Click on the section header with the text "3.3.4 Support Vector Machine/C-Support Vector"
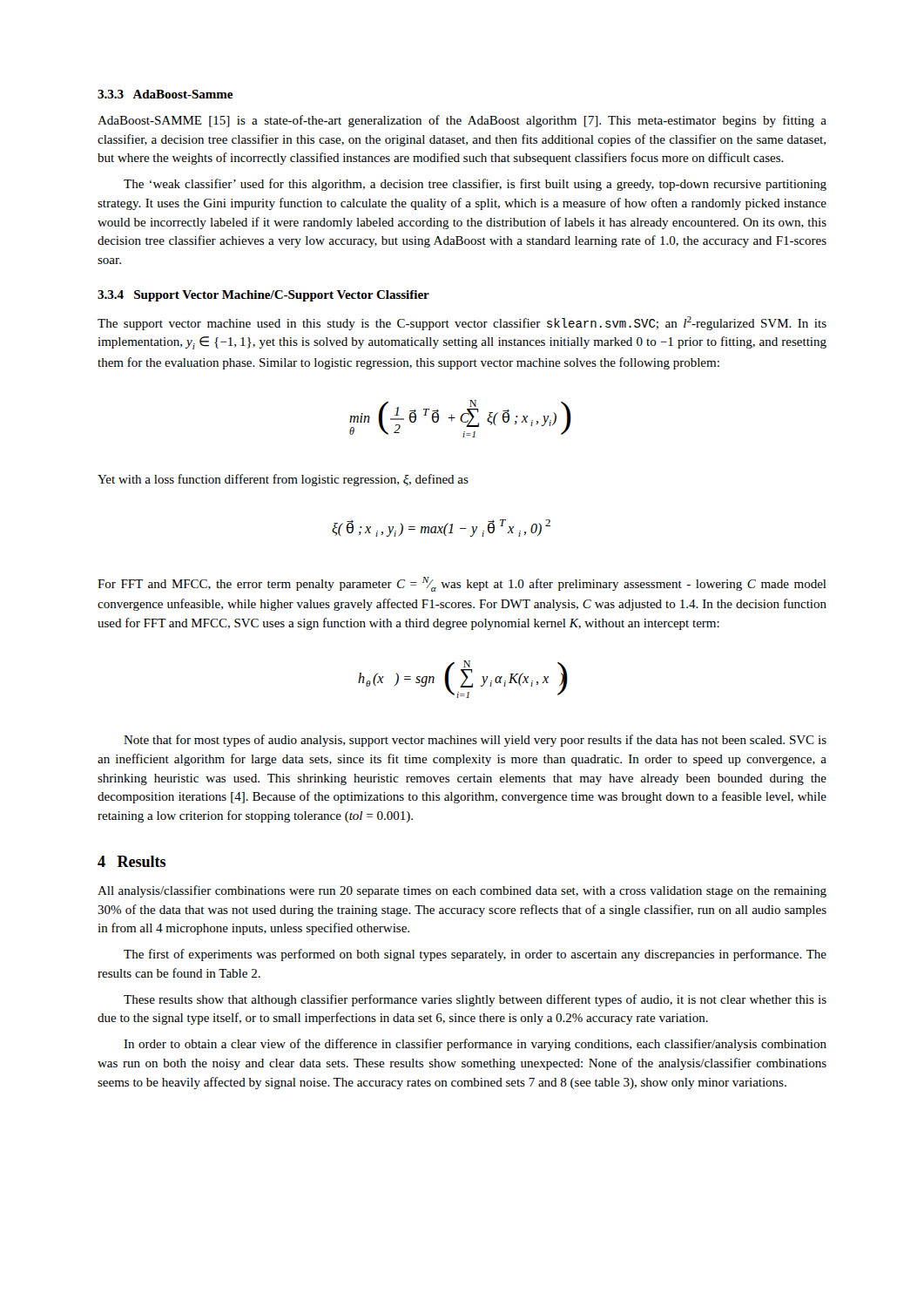924x1307 pixels. pos(263,294)
